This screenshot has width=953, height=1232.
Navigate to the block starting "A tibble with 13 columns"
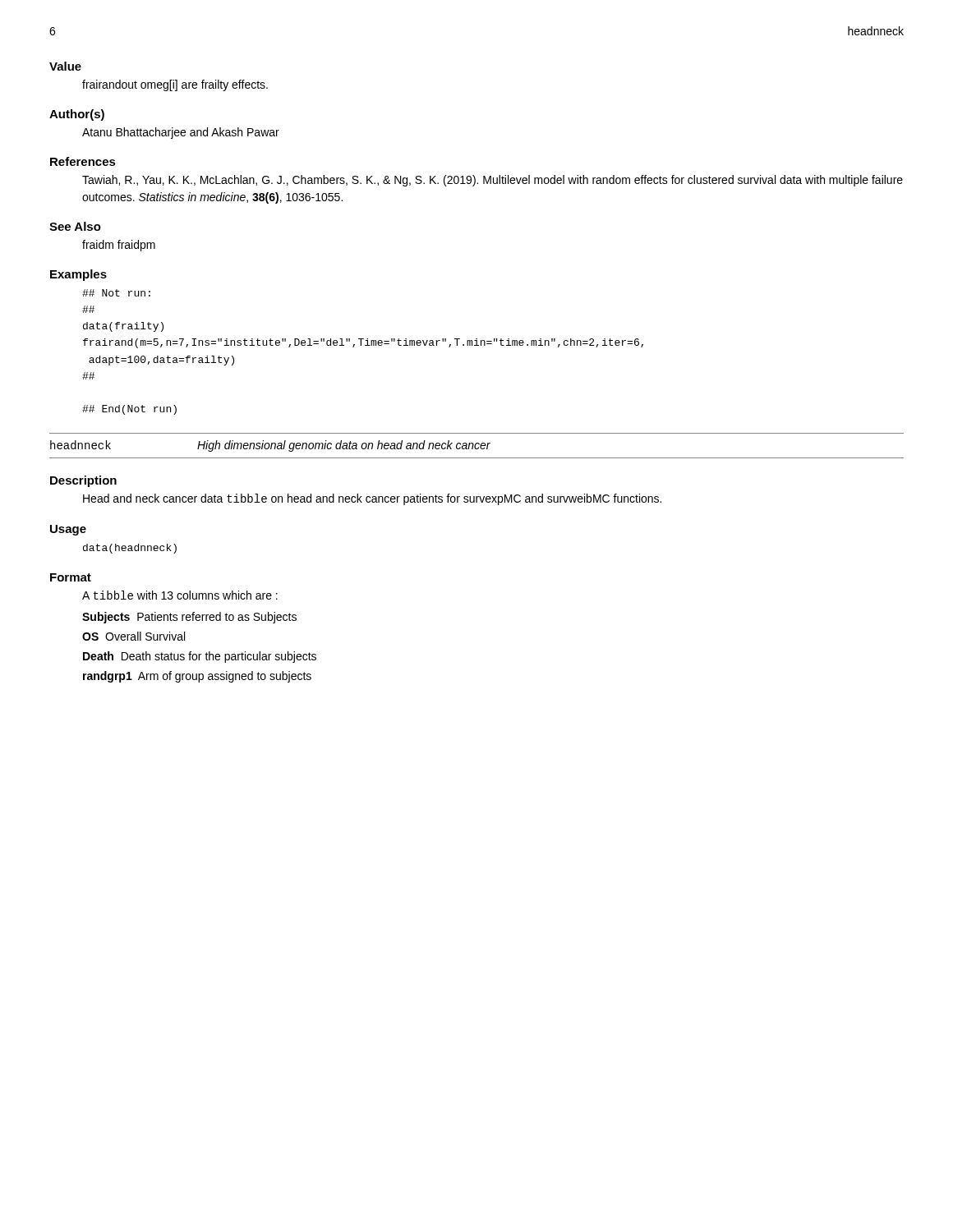tap(180, 596)
